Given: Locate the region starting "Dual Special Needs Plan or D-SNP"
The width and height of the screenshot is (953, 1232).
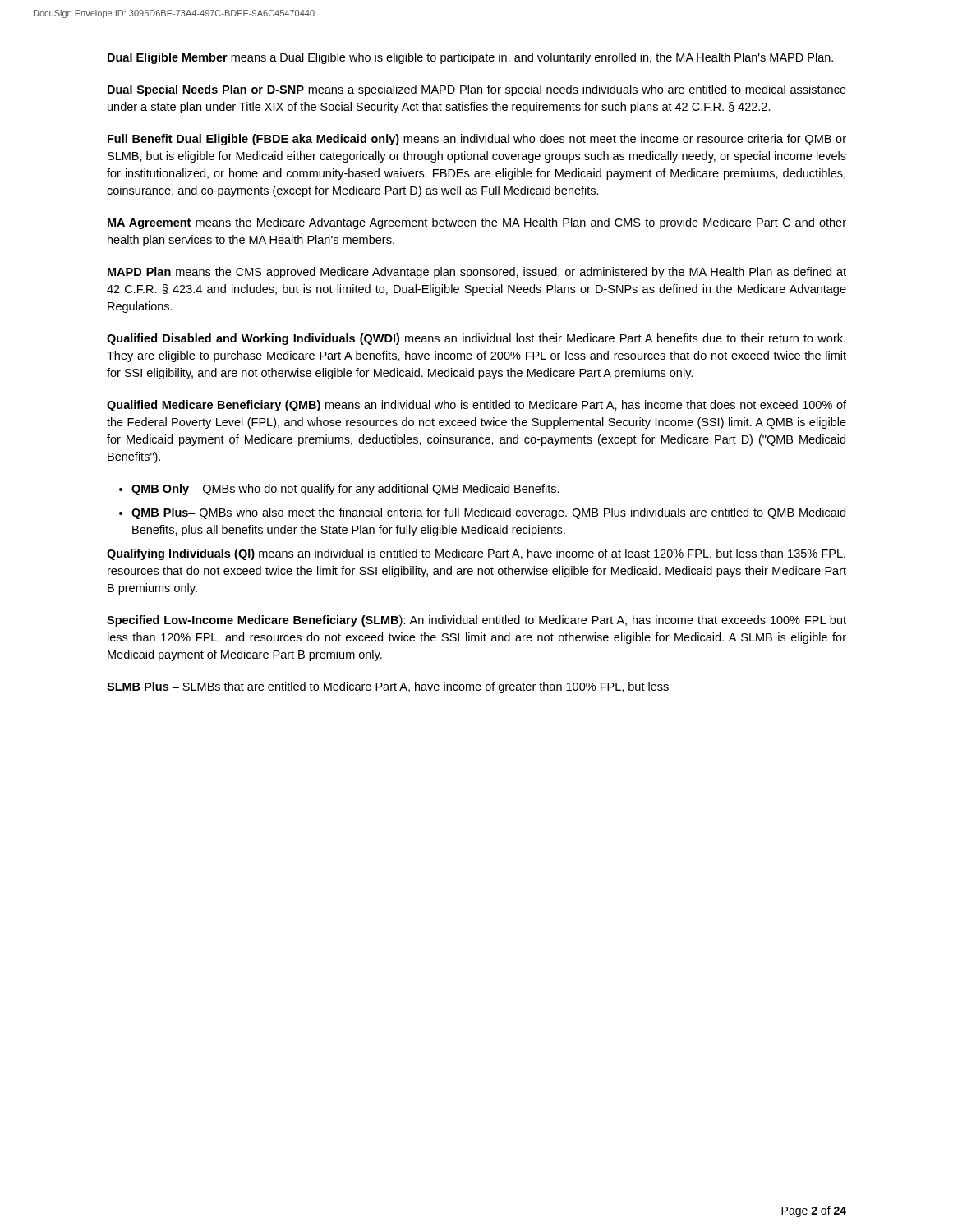Looking at the screenshot, I should [476, 99].
